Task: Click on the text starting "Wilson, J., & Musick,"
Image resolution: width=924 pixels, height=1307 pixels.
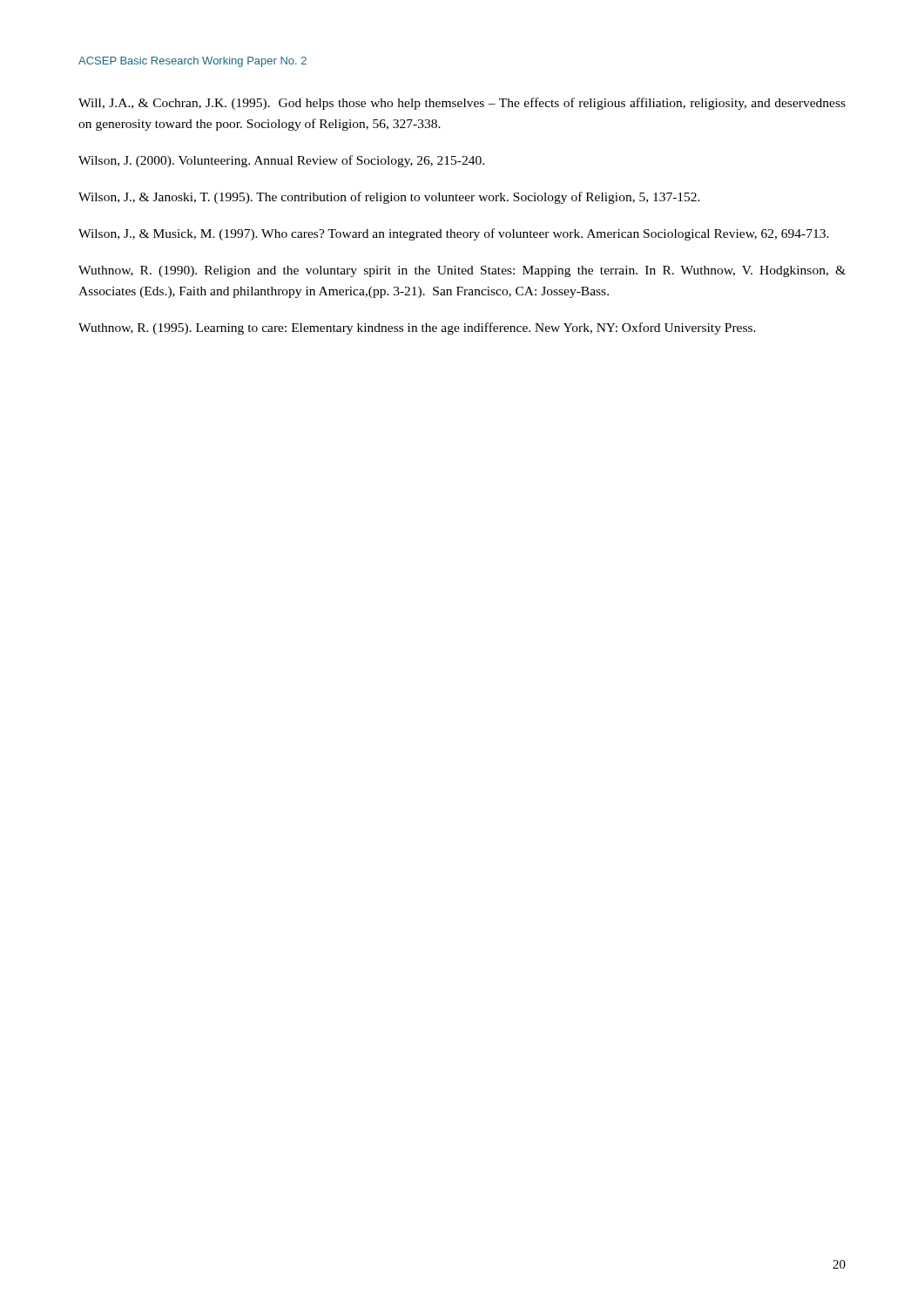Action: tap(454, 233)
